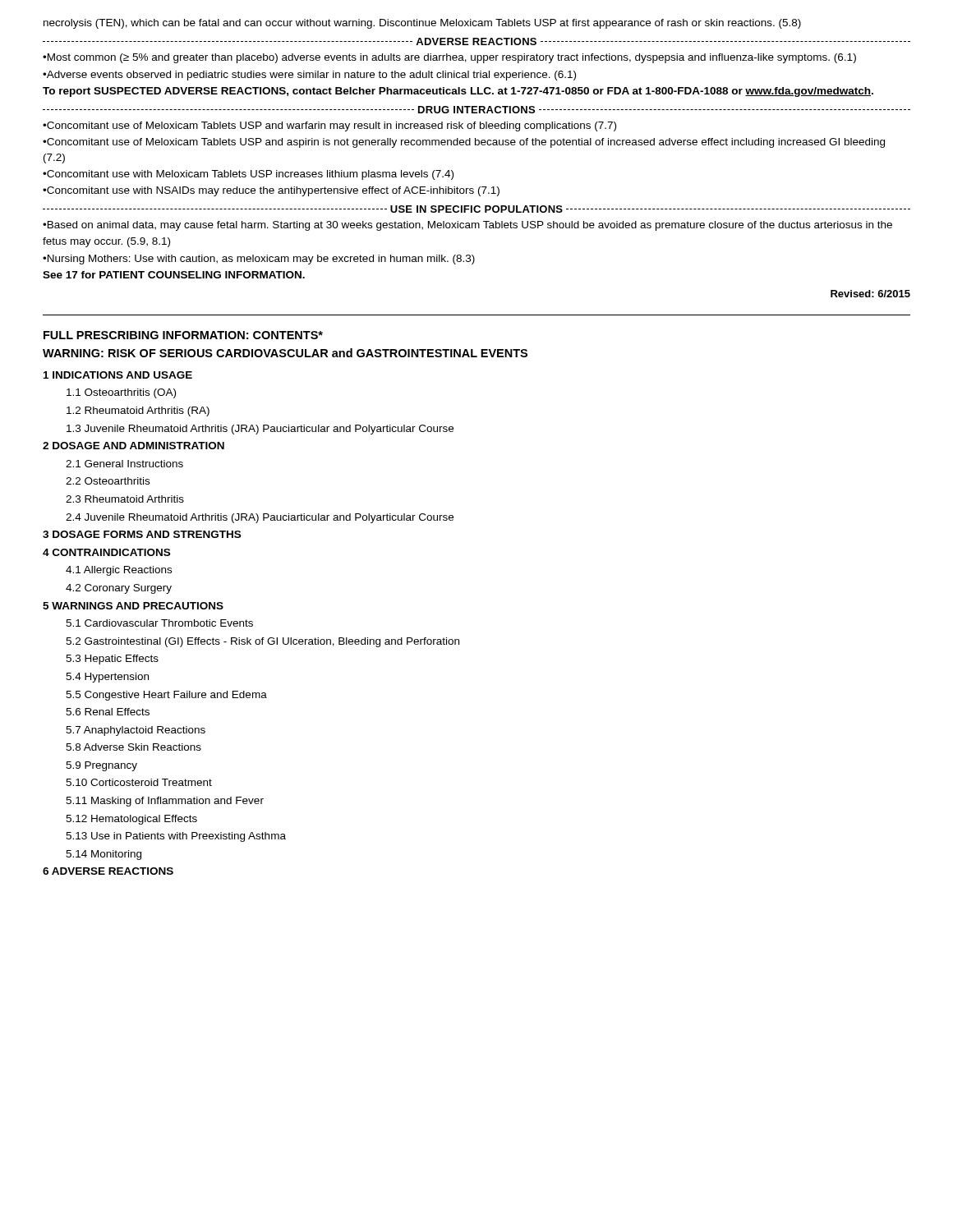This screenshot has height=1232, width=953.
Task: Locate the text "FULL PRESCRIBING INFORMATION: CONTENTS*"
Action: point(183,335)
